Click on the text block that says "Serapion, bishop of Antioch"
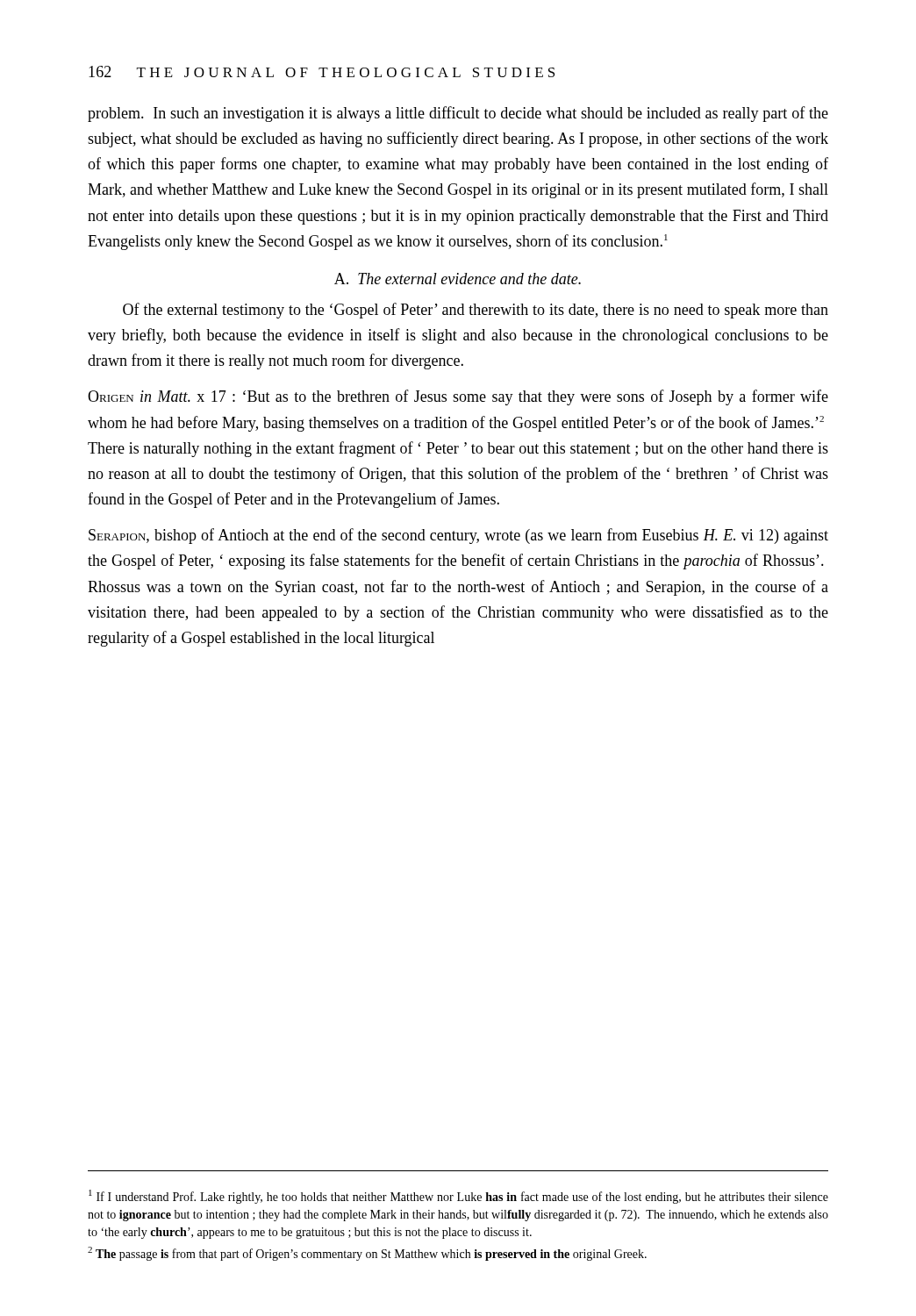Viewport: 916px width, 1316px height. 458,587
